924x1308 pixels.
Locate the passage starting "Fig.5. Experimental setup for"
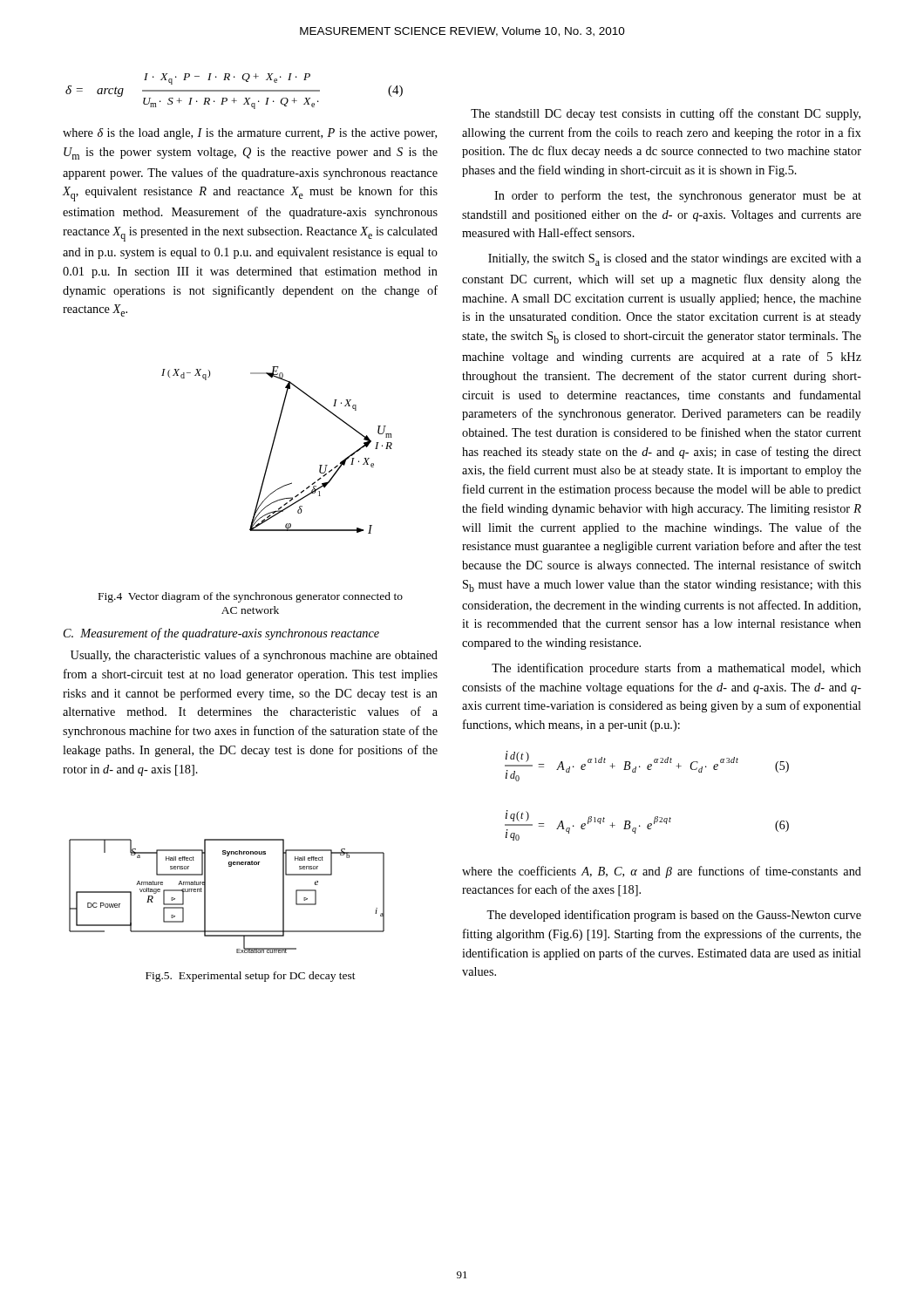point(250,976)
